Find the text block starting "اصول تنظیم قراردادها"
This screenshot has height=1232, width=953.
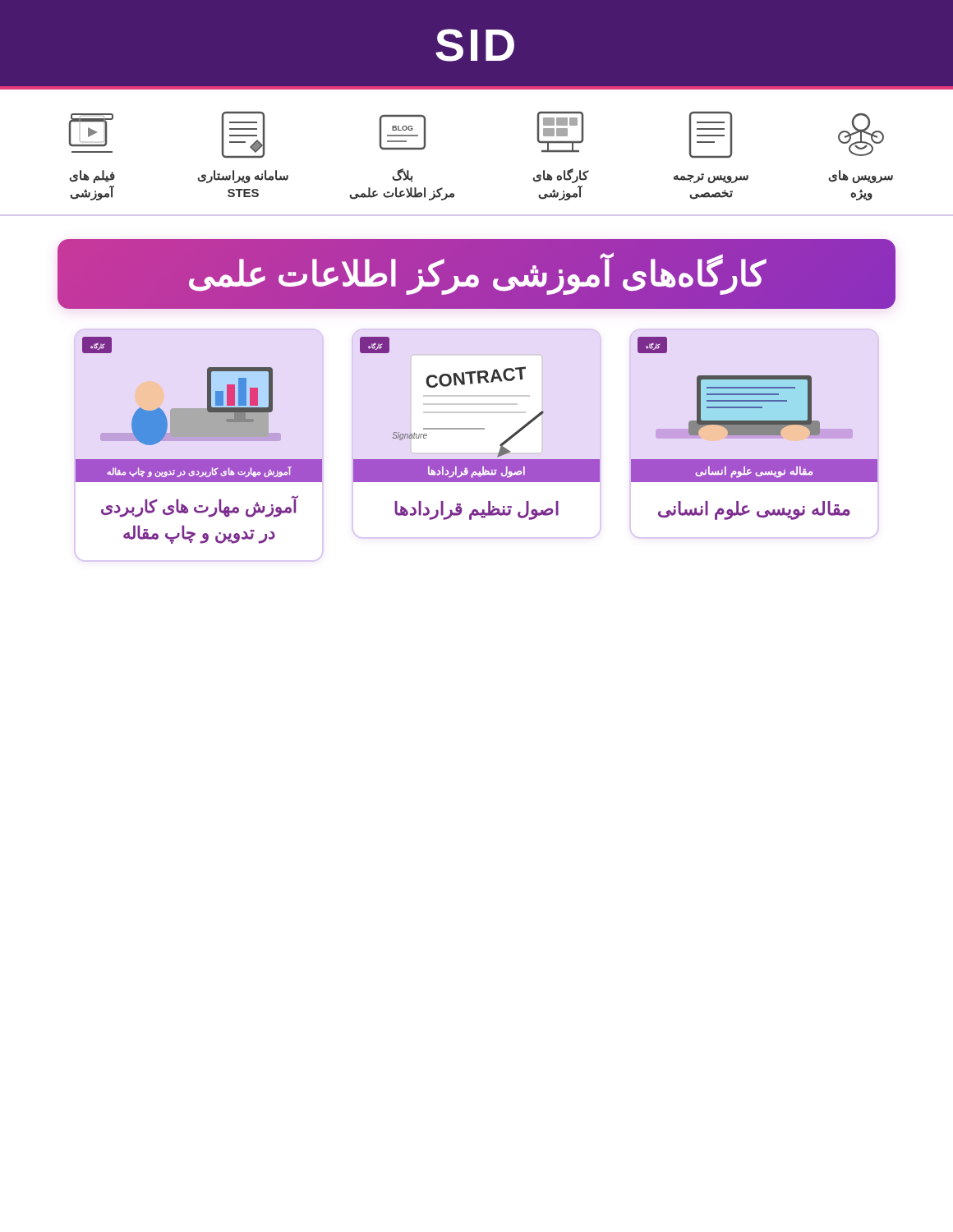click(x=476, y=509)
